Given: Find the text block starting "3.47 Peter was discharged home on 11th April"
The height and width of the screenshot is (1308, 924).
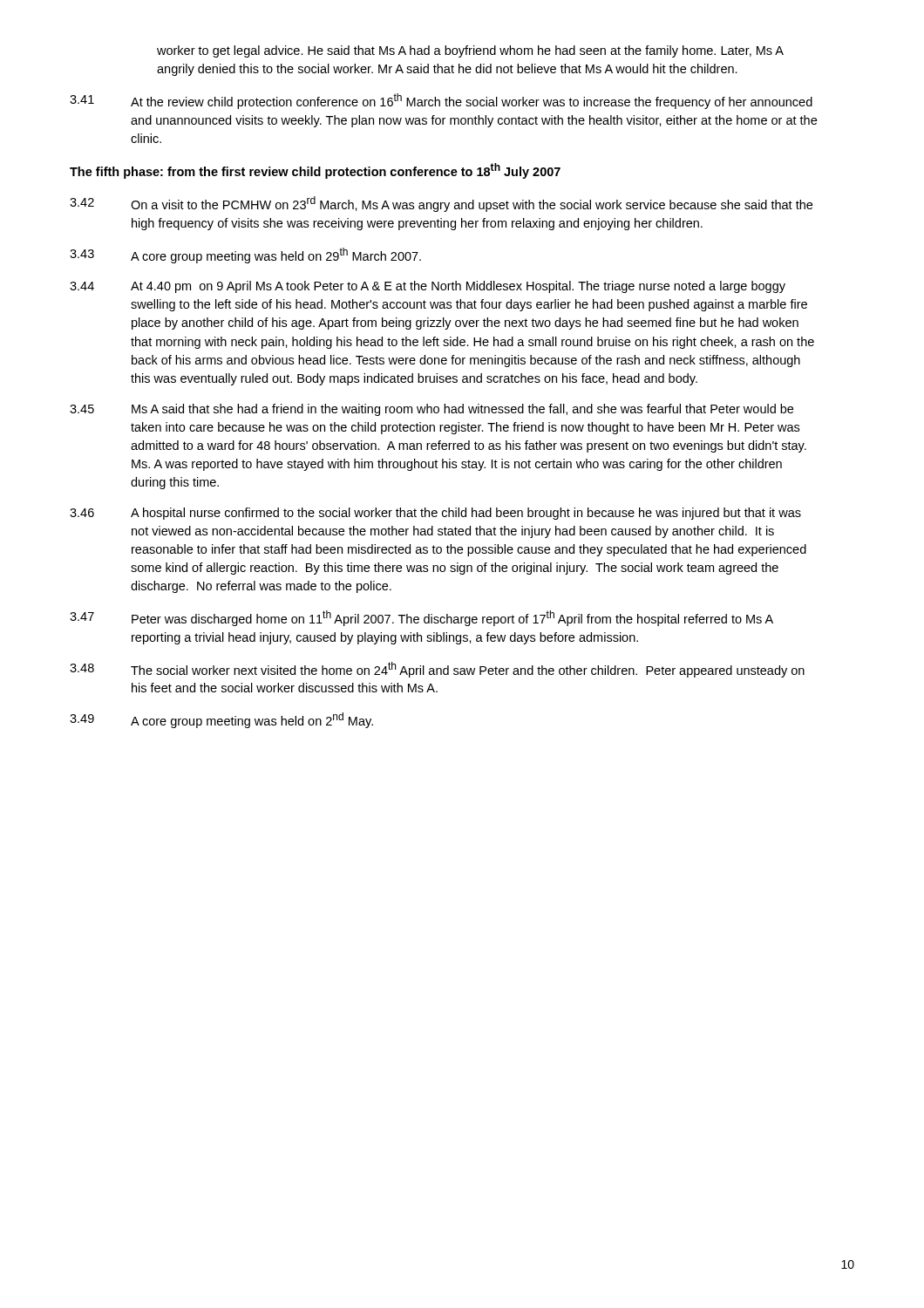Looking at the screenshot, I should pos(445,627).
